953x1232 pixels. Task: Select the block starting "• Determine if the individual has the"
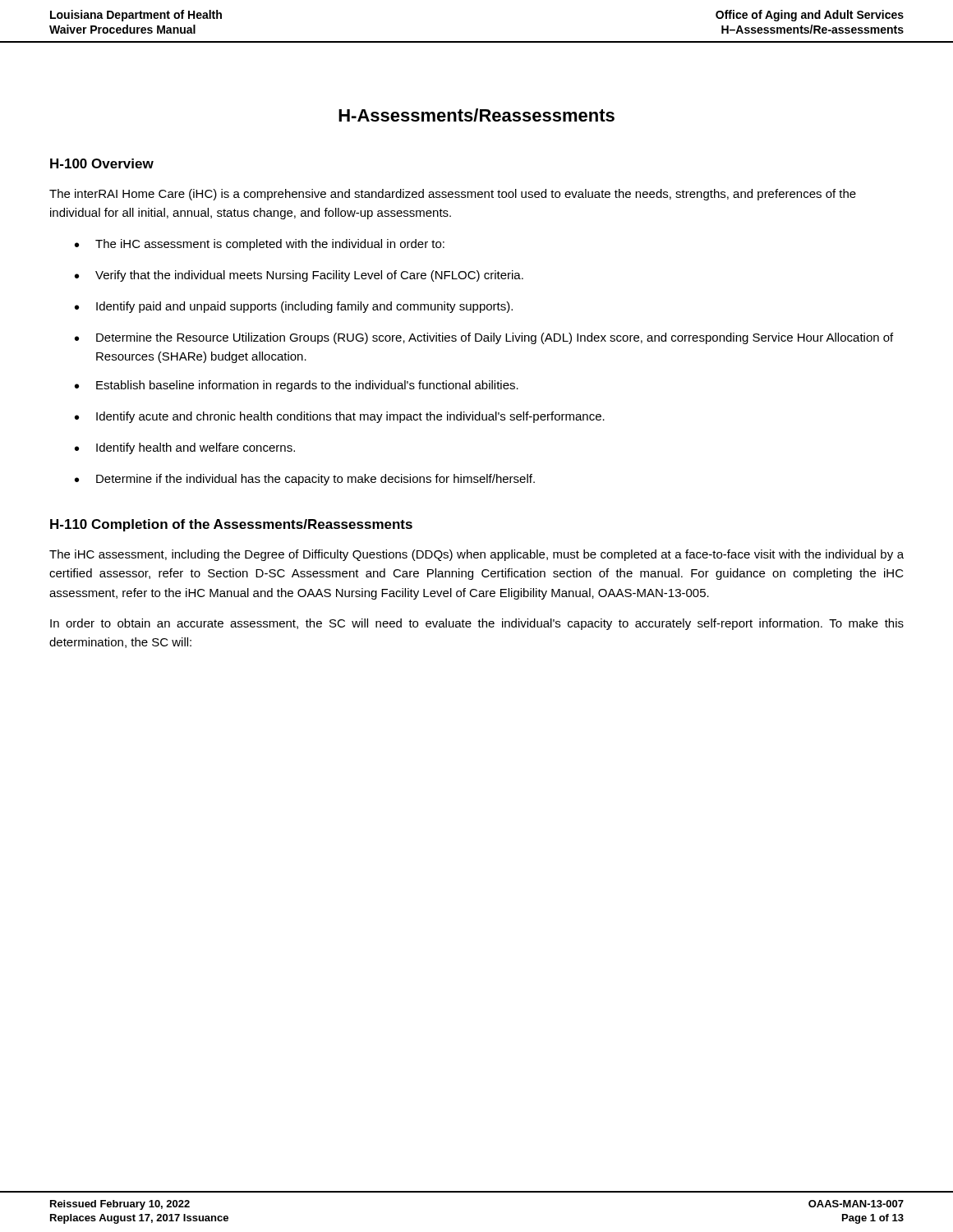[x=489, y=480]
